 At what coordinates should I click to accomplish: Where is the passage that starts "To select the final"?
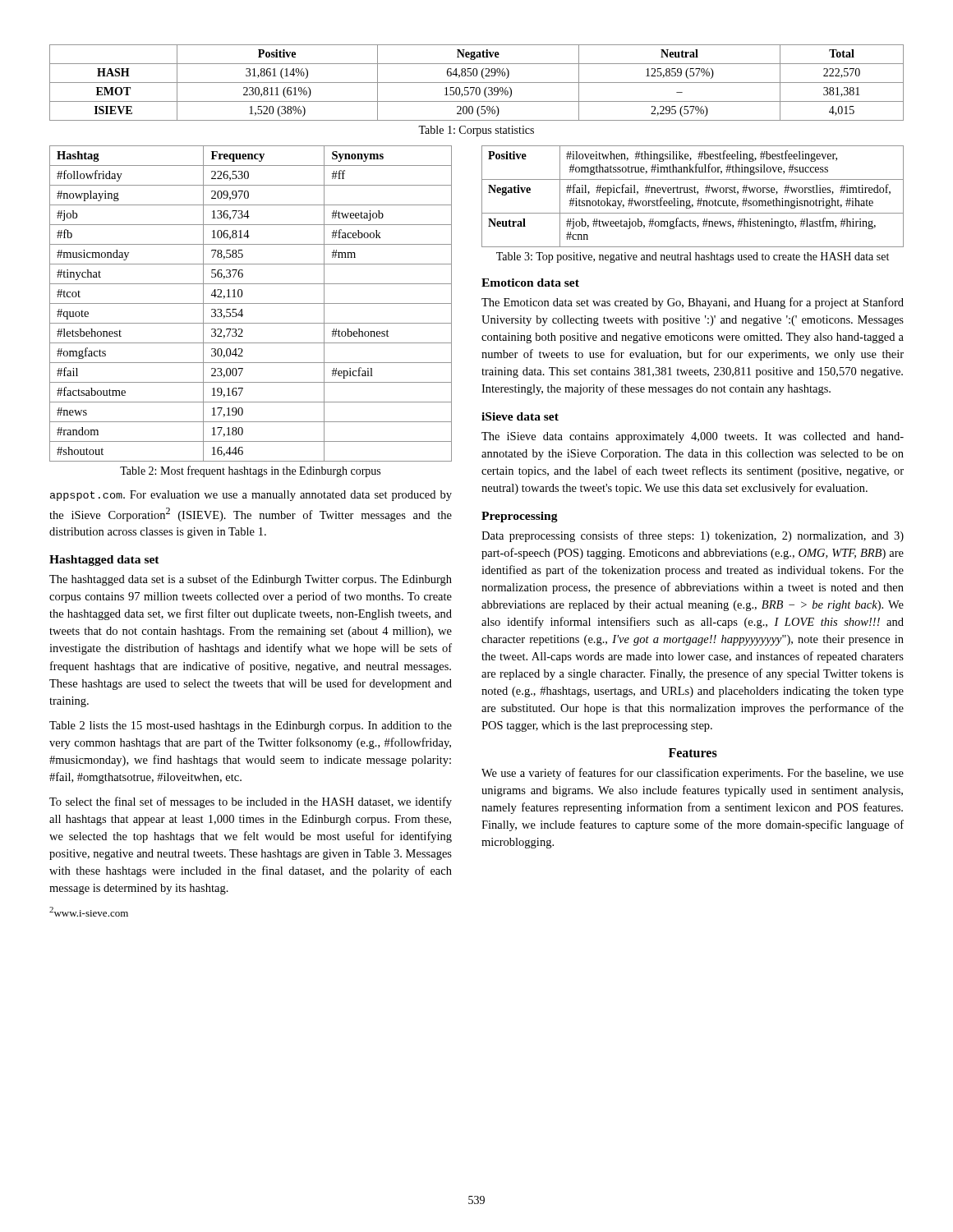251,844
